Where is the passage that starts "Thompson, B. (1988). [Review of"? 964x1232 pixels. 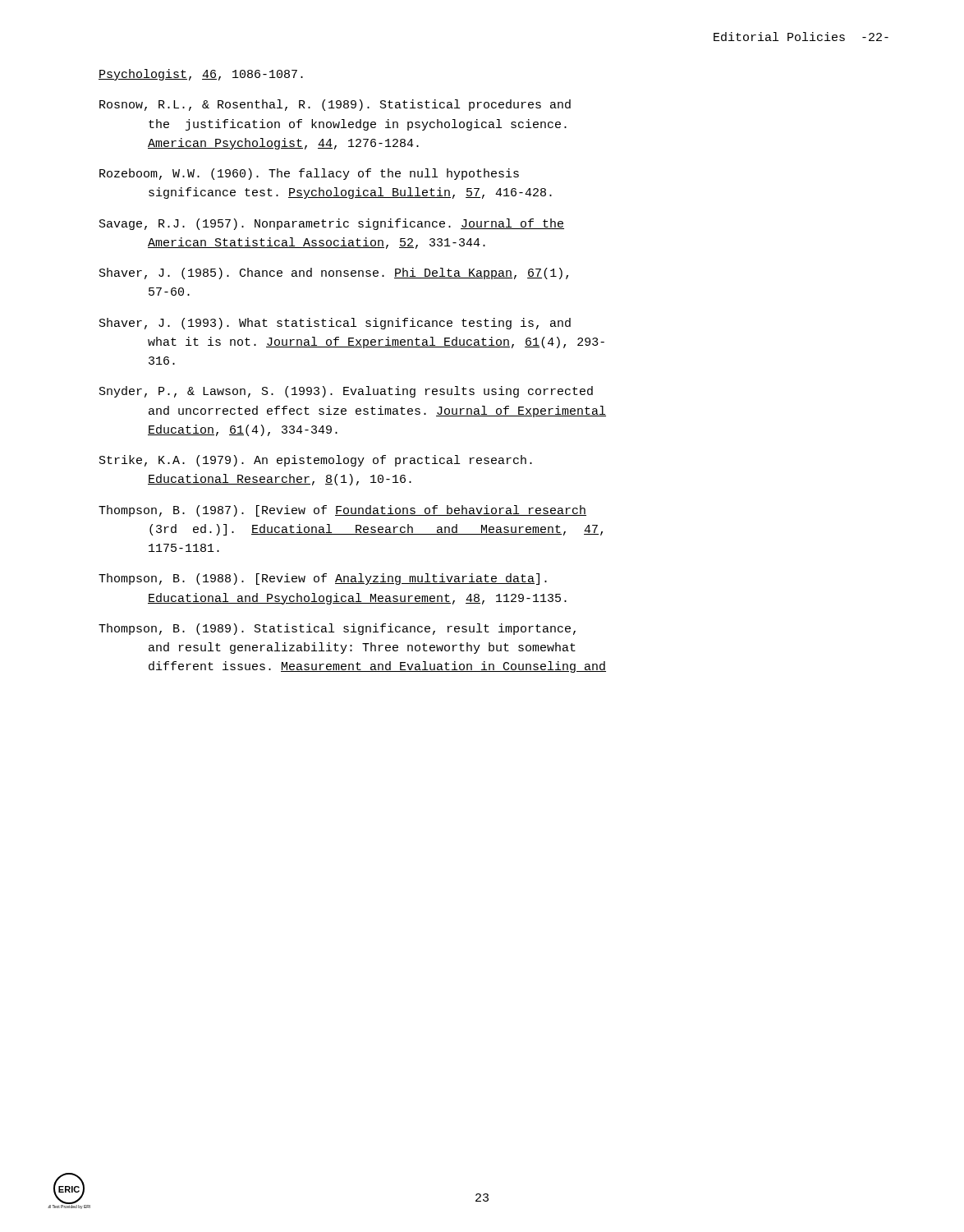click(494, 589)
